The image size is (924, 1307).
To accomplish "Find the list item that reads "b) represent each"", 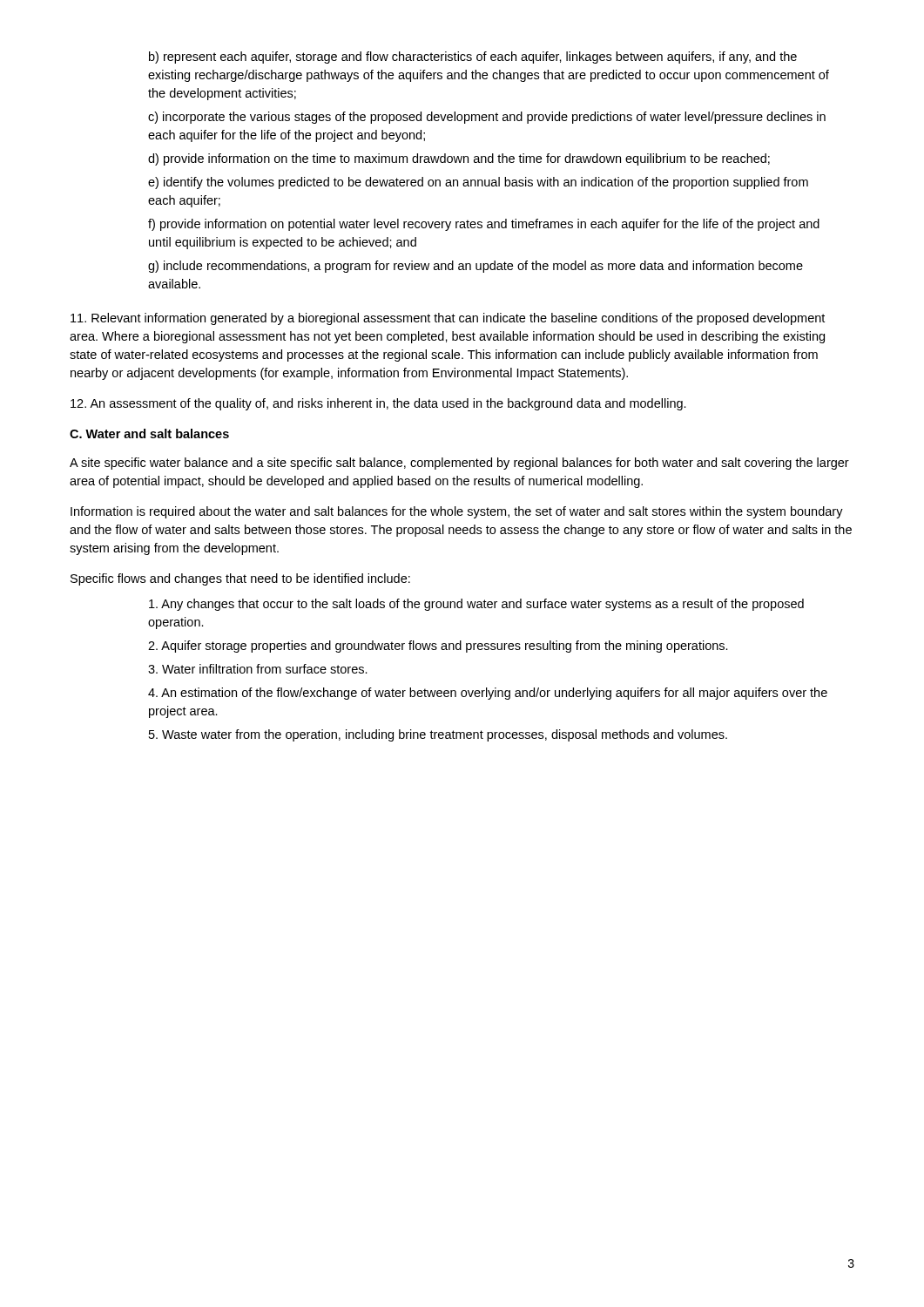I will [x=488, y=75].
